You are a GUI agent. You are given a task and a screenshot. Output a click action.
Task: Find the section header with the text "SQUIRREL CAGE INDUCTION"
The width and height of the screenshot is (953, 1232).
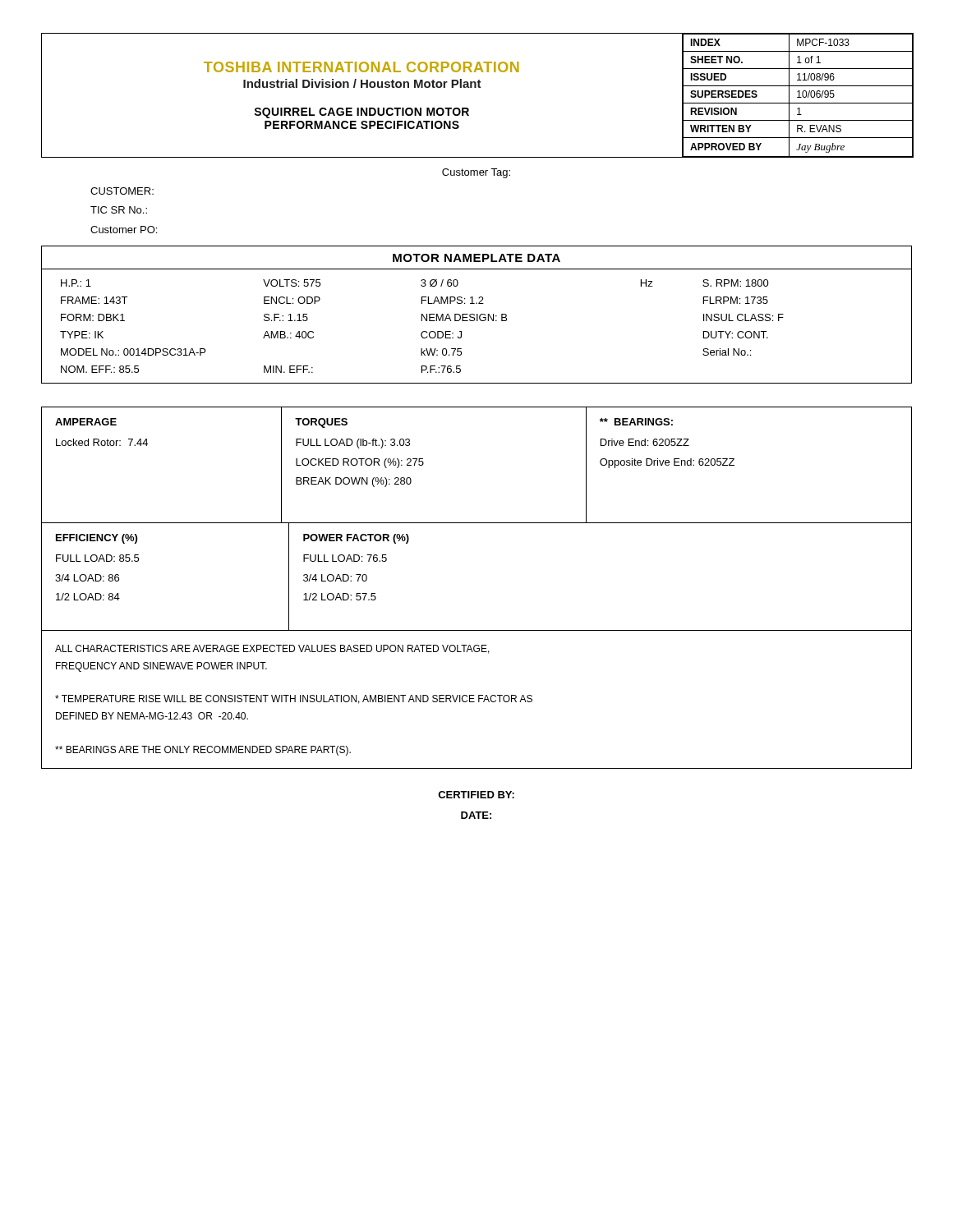click(x=362, y=118)
